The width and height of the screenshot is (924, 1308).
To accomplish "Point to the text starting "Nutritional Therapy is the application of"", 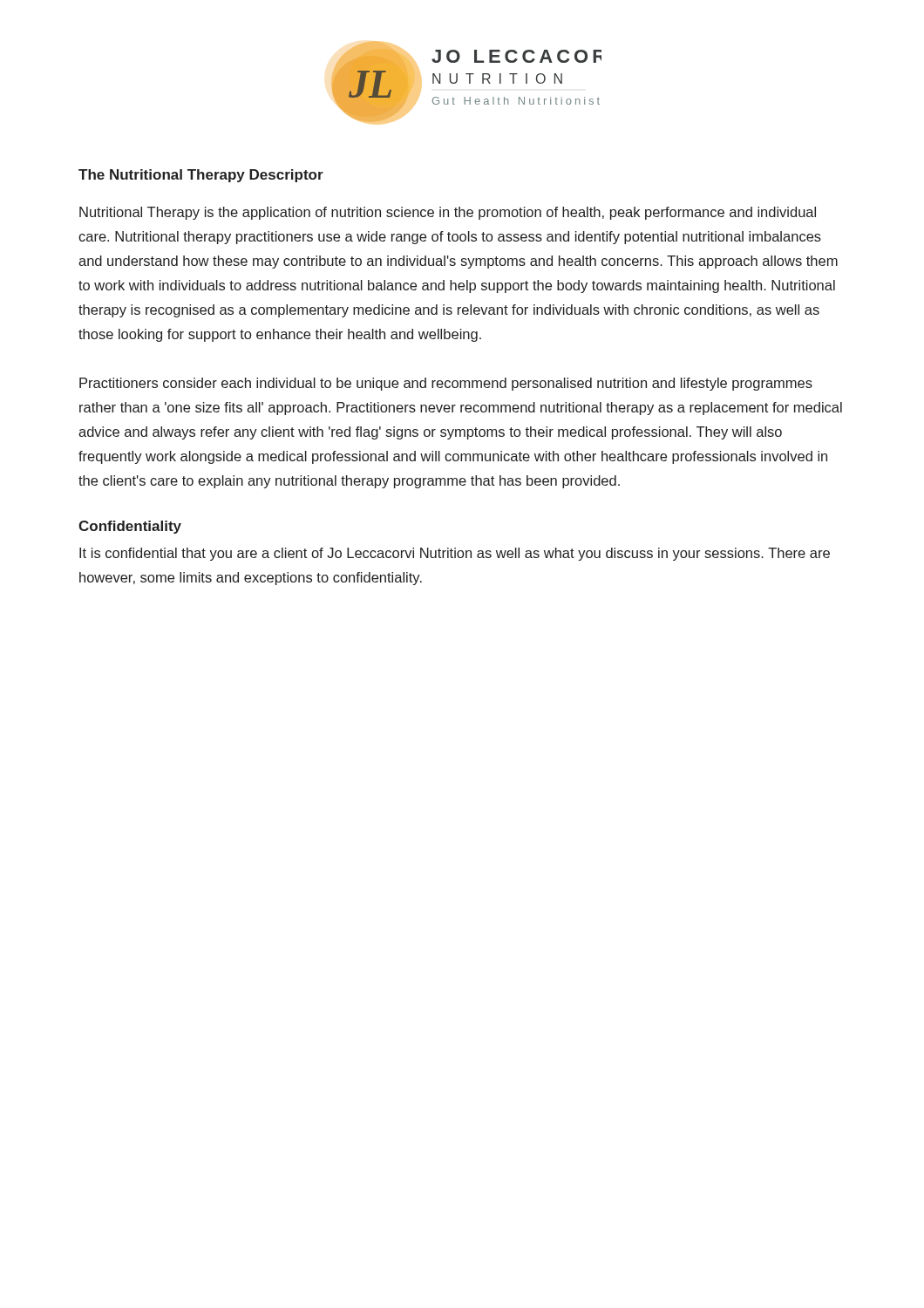I will click(458, 273).
